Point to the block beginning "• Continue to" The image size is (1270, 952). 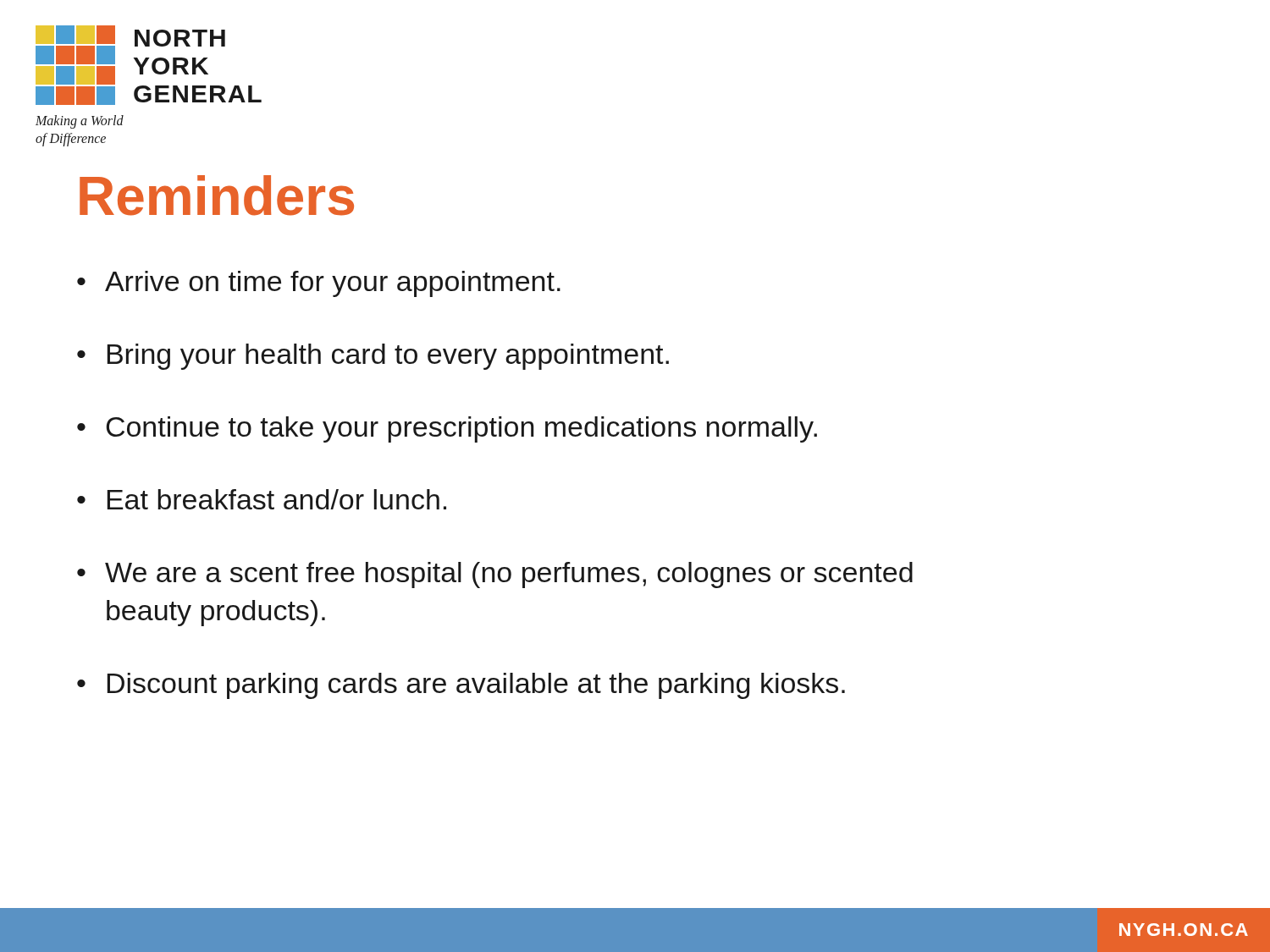[448, 427]
